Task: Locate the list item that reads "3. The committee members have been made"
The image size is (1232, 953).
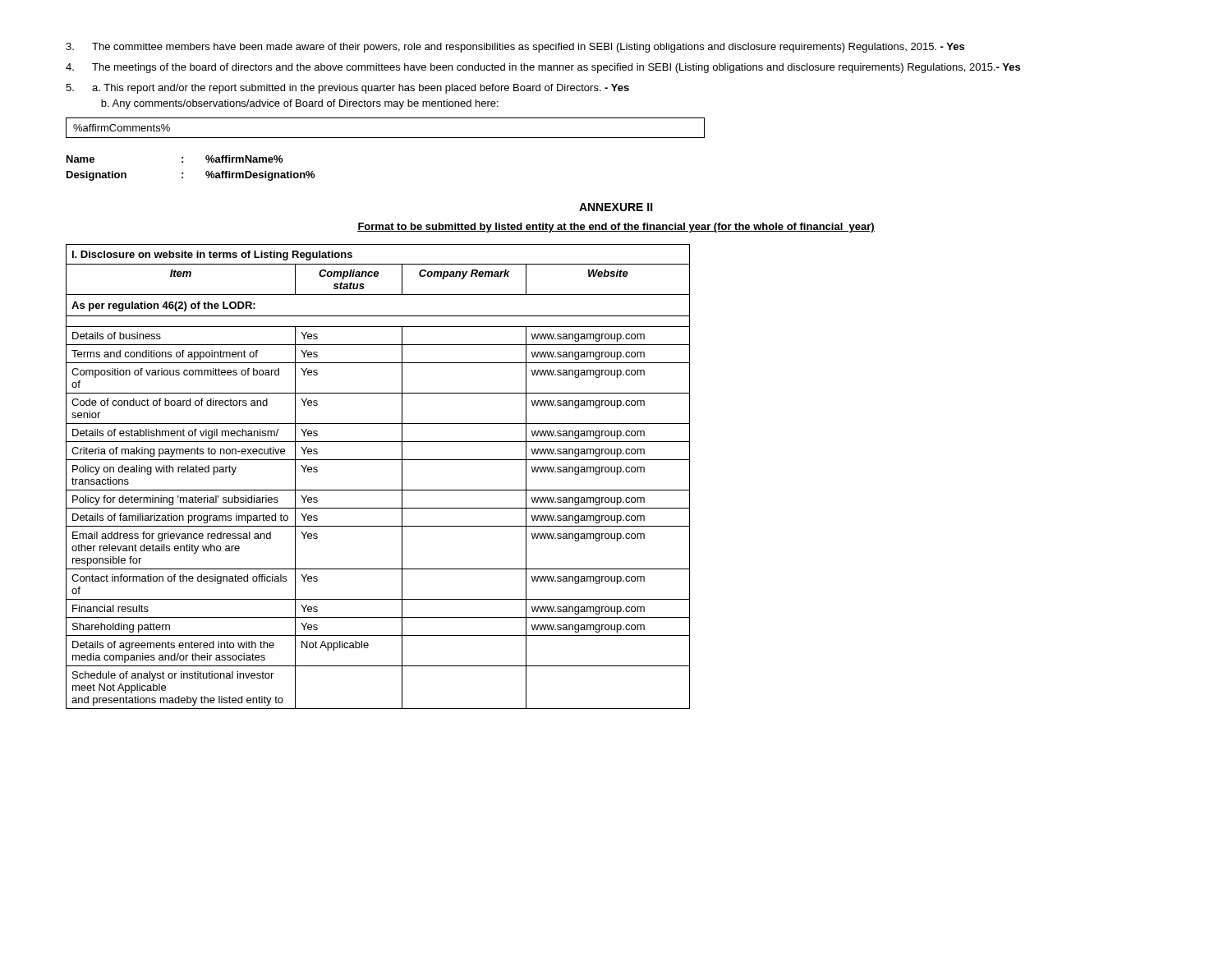Action: pos(616,47)
